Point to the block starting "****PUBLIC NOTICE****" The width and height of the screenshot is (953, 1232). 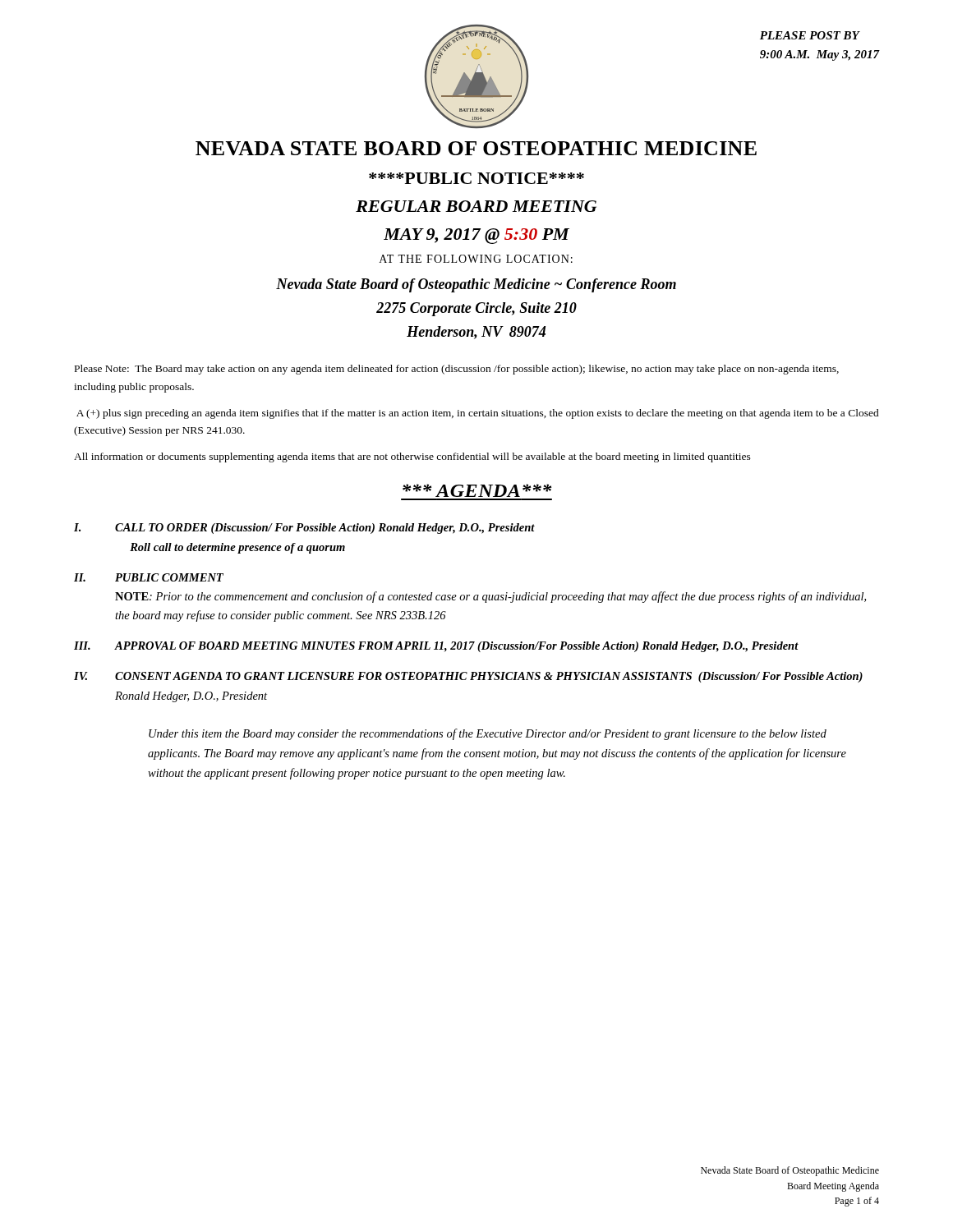pos(476,178)
